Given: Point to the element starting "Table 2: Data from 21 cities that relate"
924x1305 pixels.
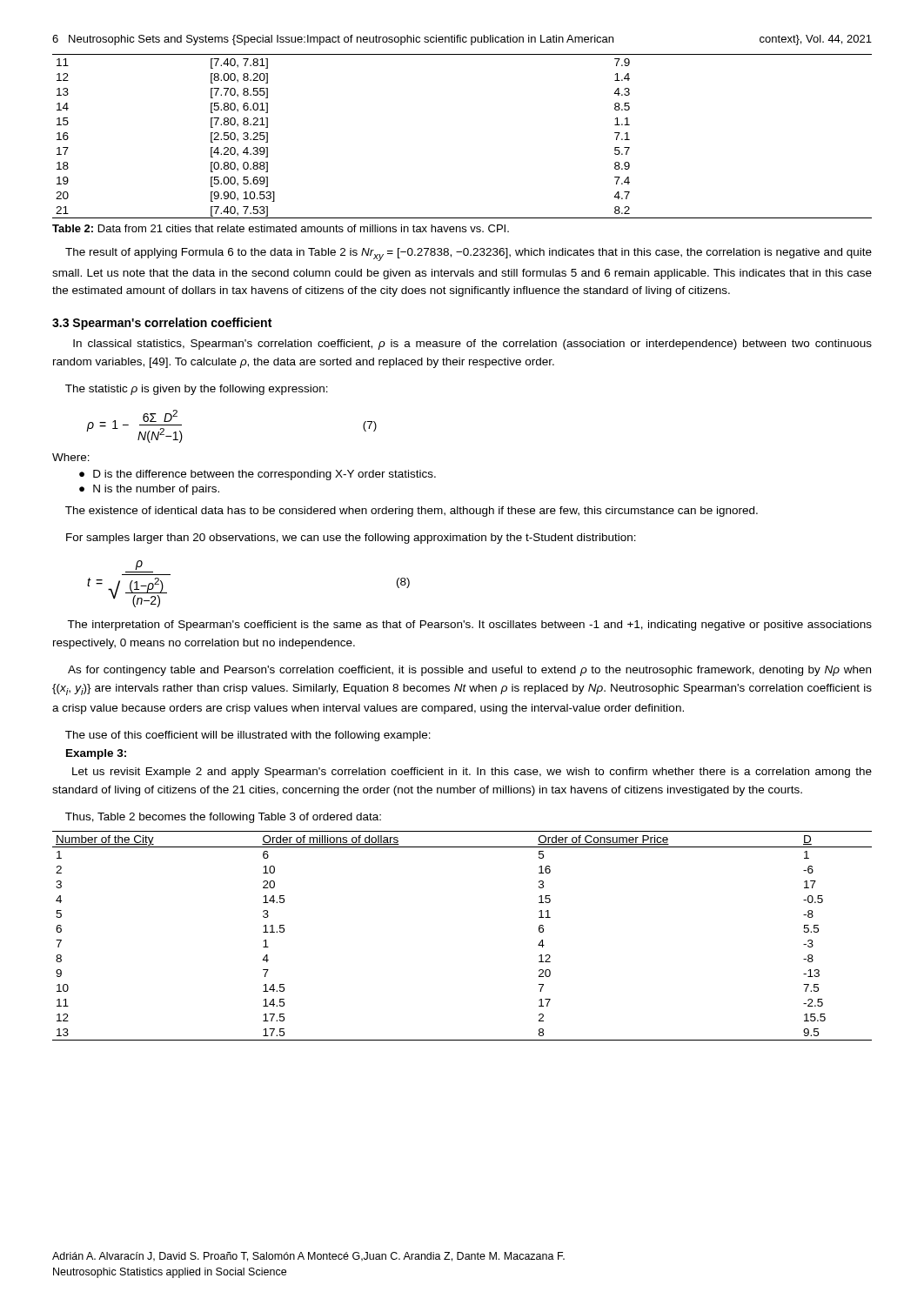Looking at the screenshot, I should pyautogui.click(x=281, y=229).
